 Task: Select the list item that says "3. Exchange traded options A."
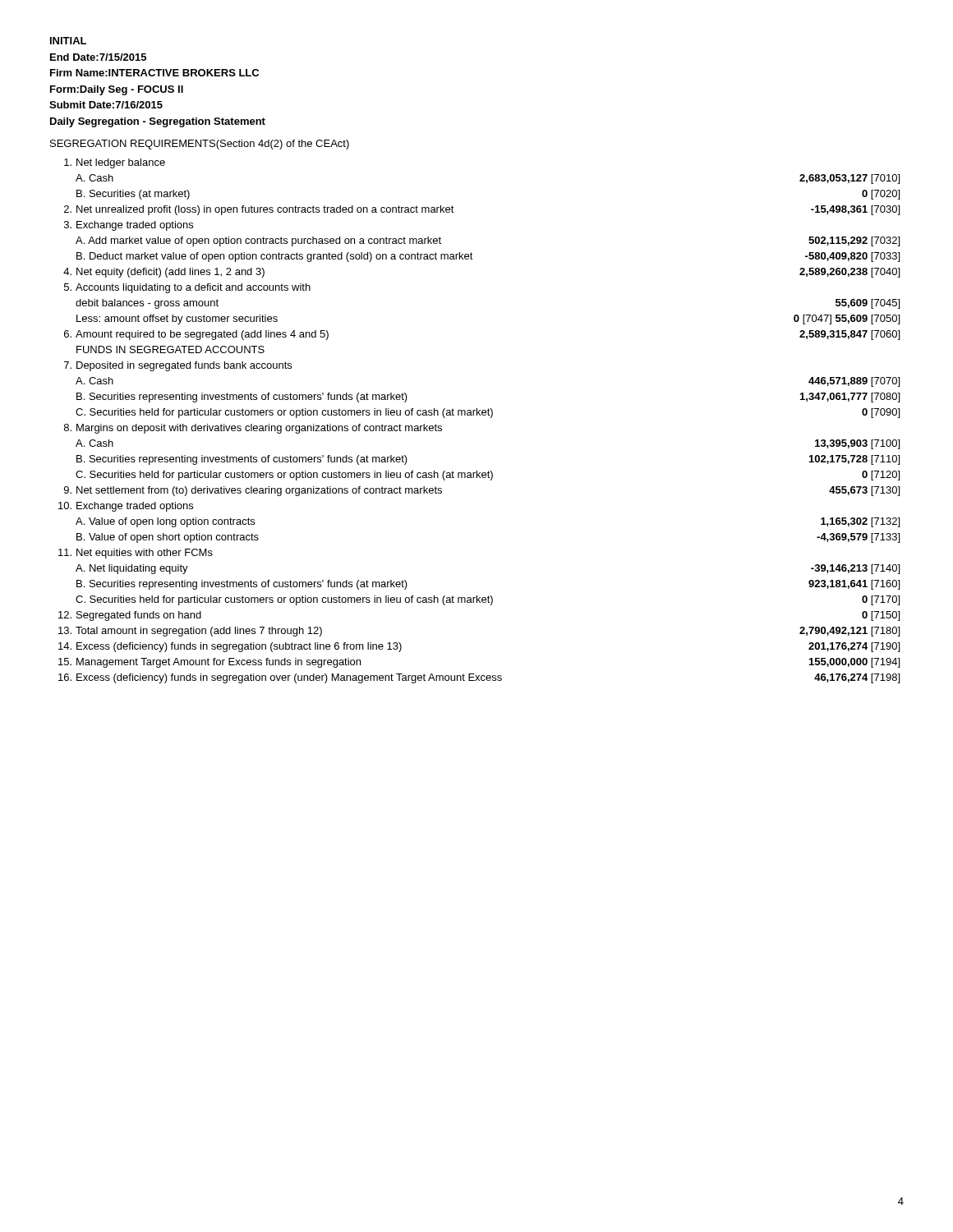tap(129, 226)
